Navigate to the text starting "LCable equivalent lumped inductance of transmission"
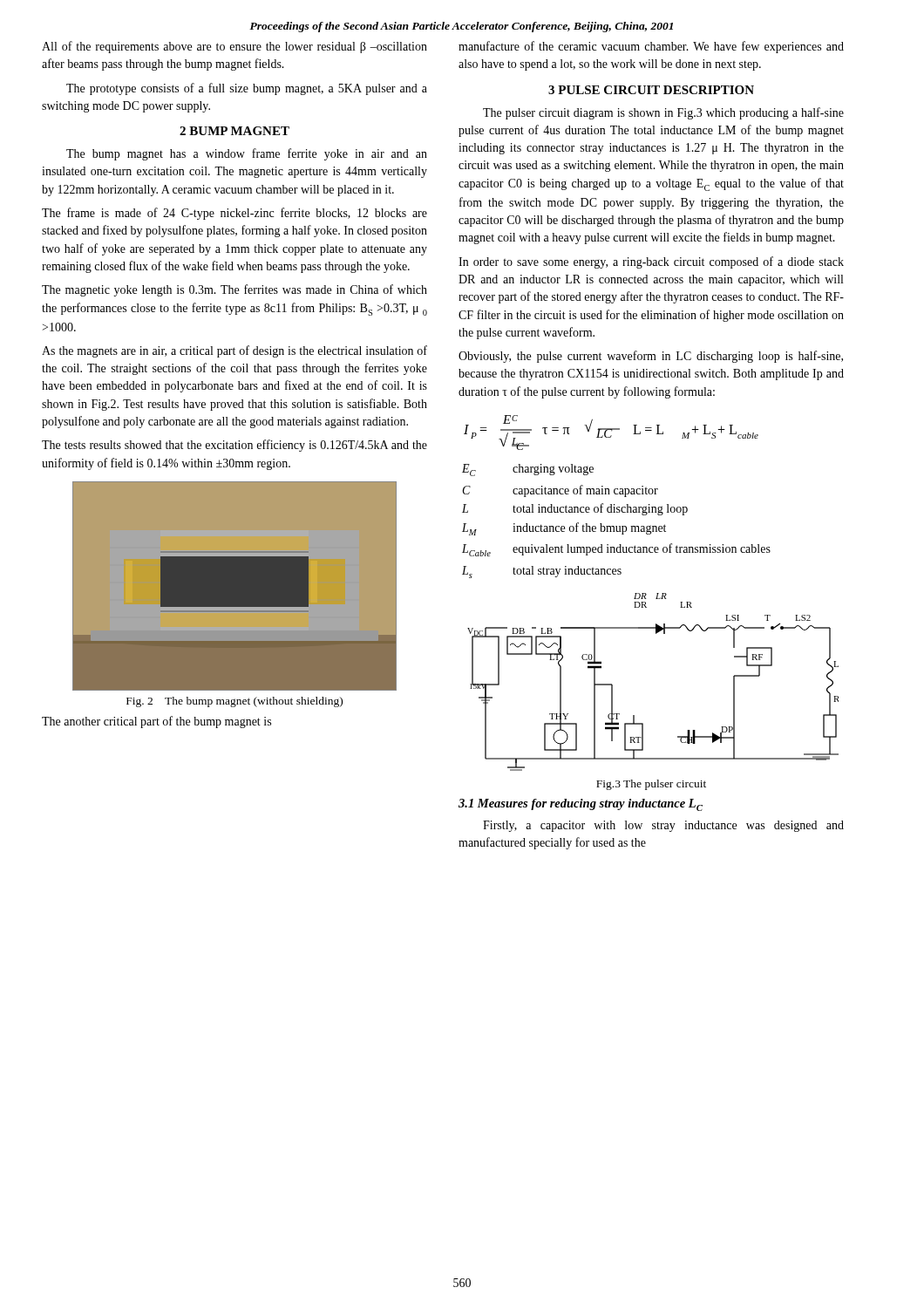Image resolution: width=924 pixels, height=1308 pixels. 616,551
